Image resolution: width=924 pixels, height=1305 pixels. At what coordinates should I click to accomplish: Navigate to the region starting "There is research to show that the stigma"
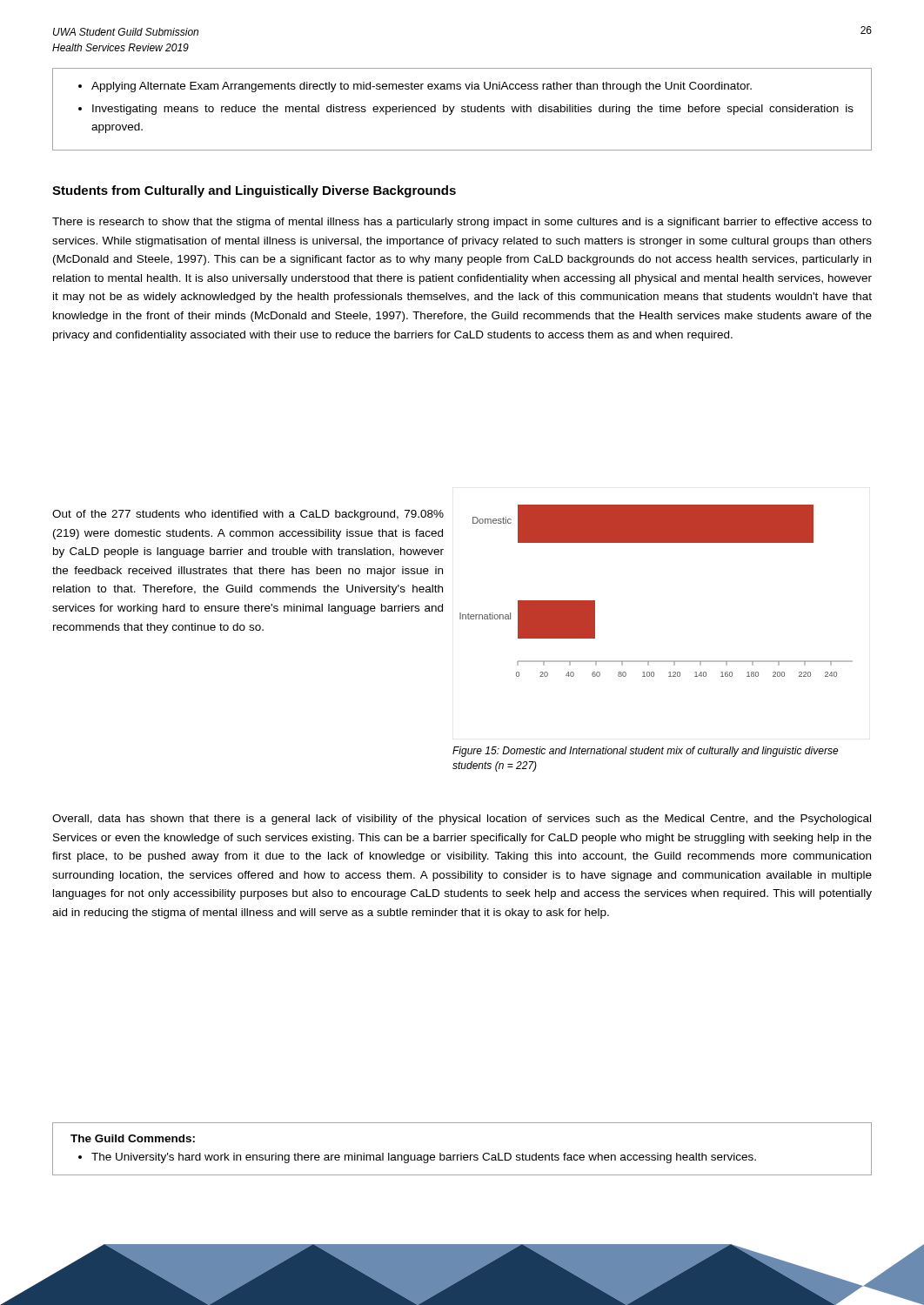462,278
